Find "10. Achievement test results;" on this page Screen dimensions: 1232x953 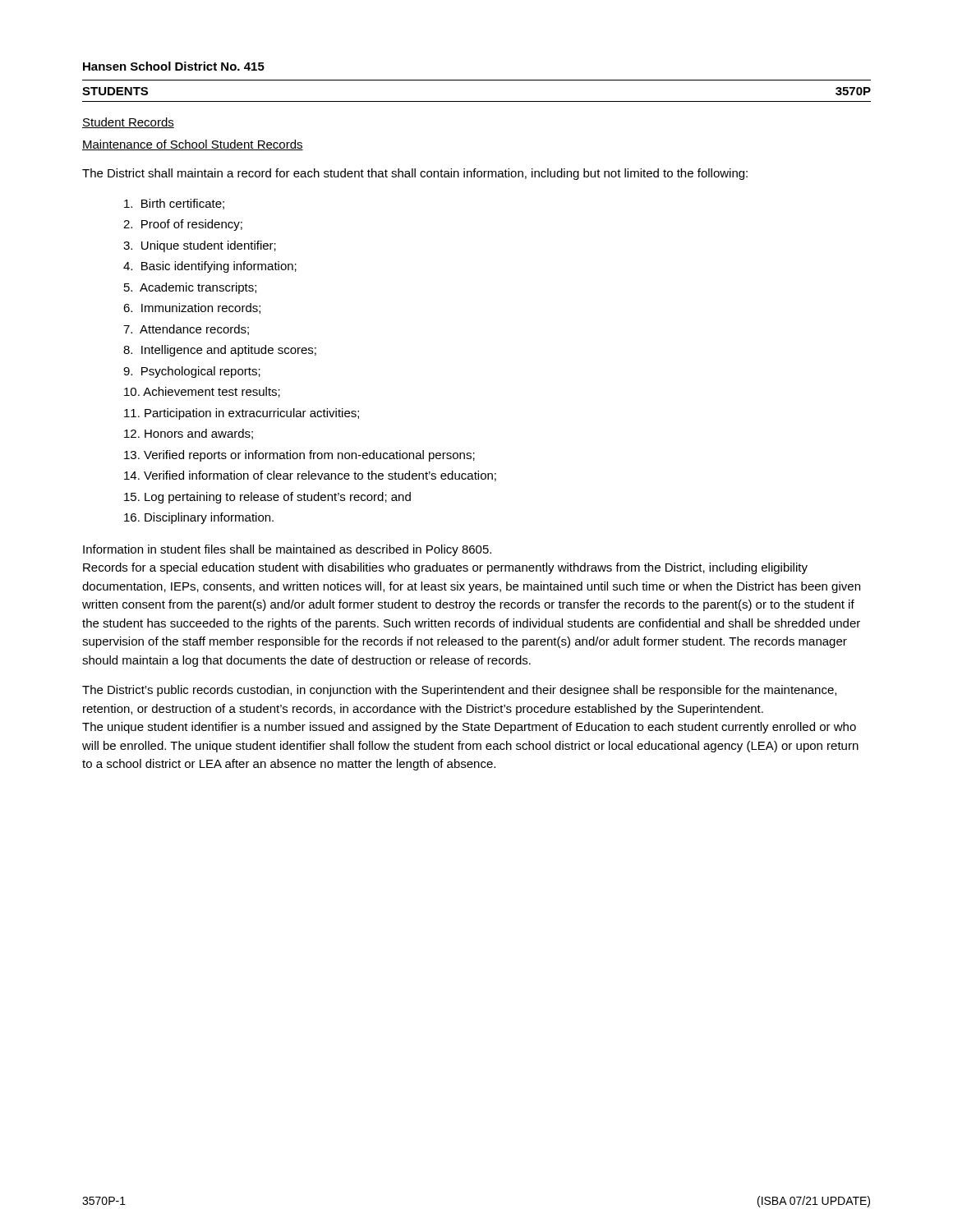click(202, 391)
